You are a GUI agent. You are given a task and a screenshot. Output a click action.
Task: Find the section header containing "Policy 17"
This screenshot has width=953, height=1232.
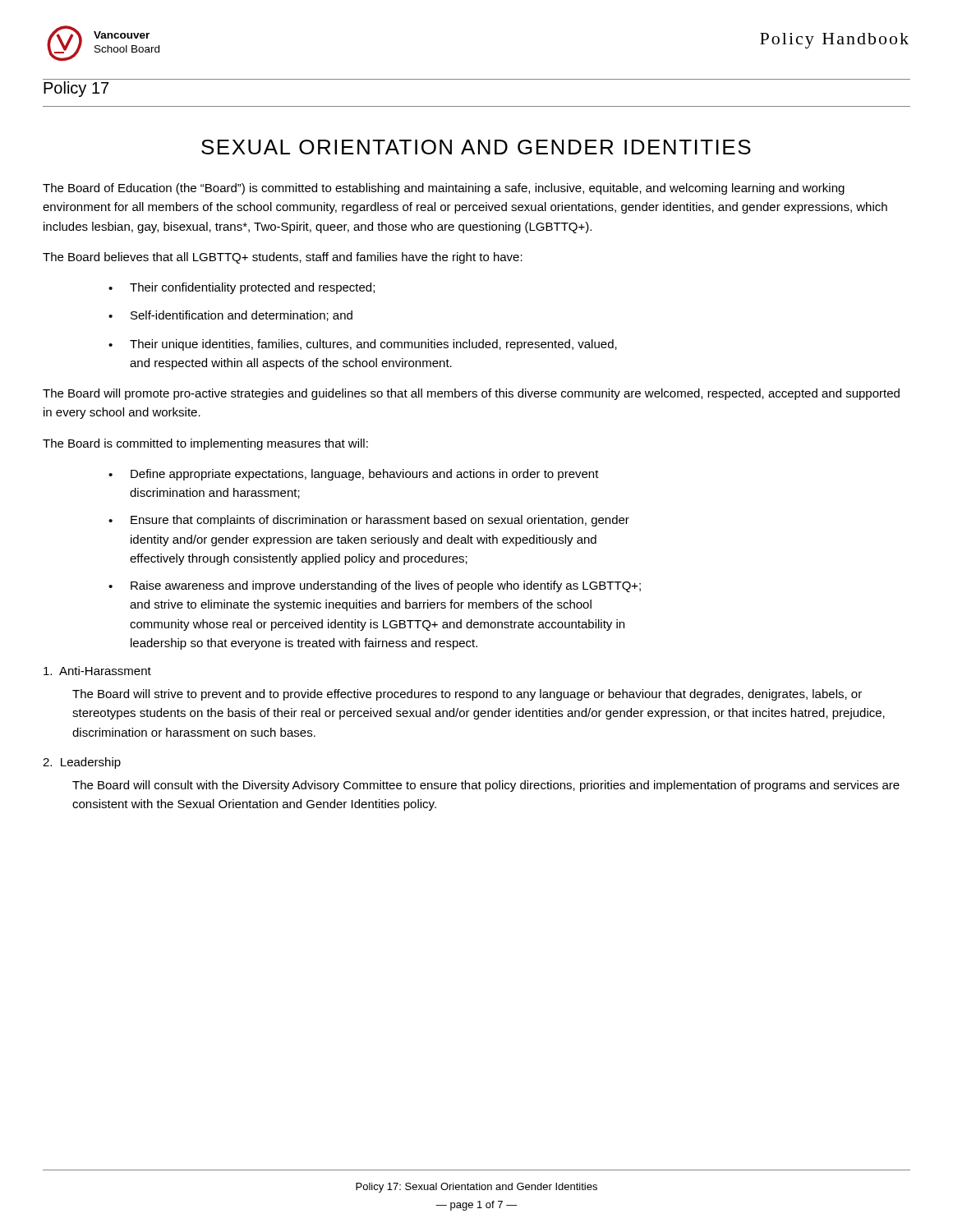coord(76,88)
